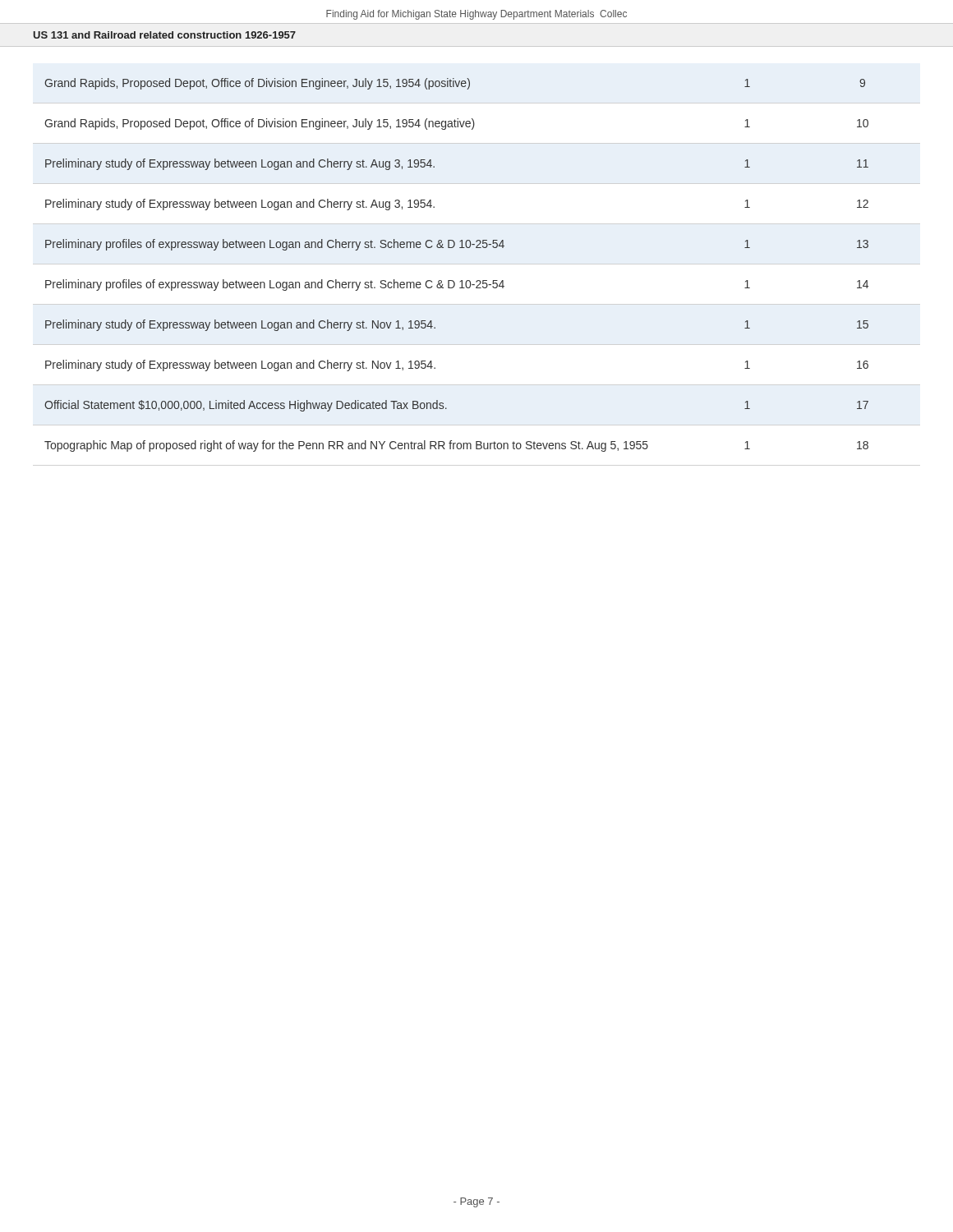
Task: Select the table that reads "Grand Rapids, Proposed"
Action: point(476,264)
